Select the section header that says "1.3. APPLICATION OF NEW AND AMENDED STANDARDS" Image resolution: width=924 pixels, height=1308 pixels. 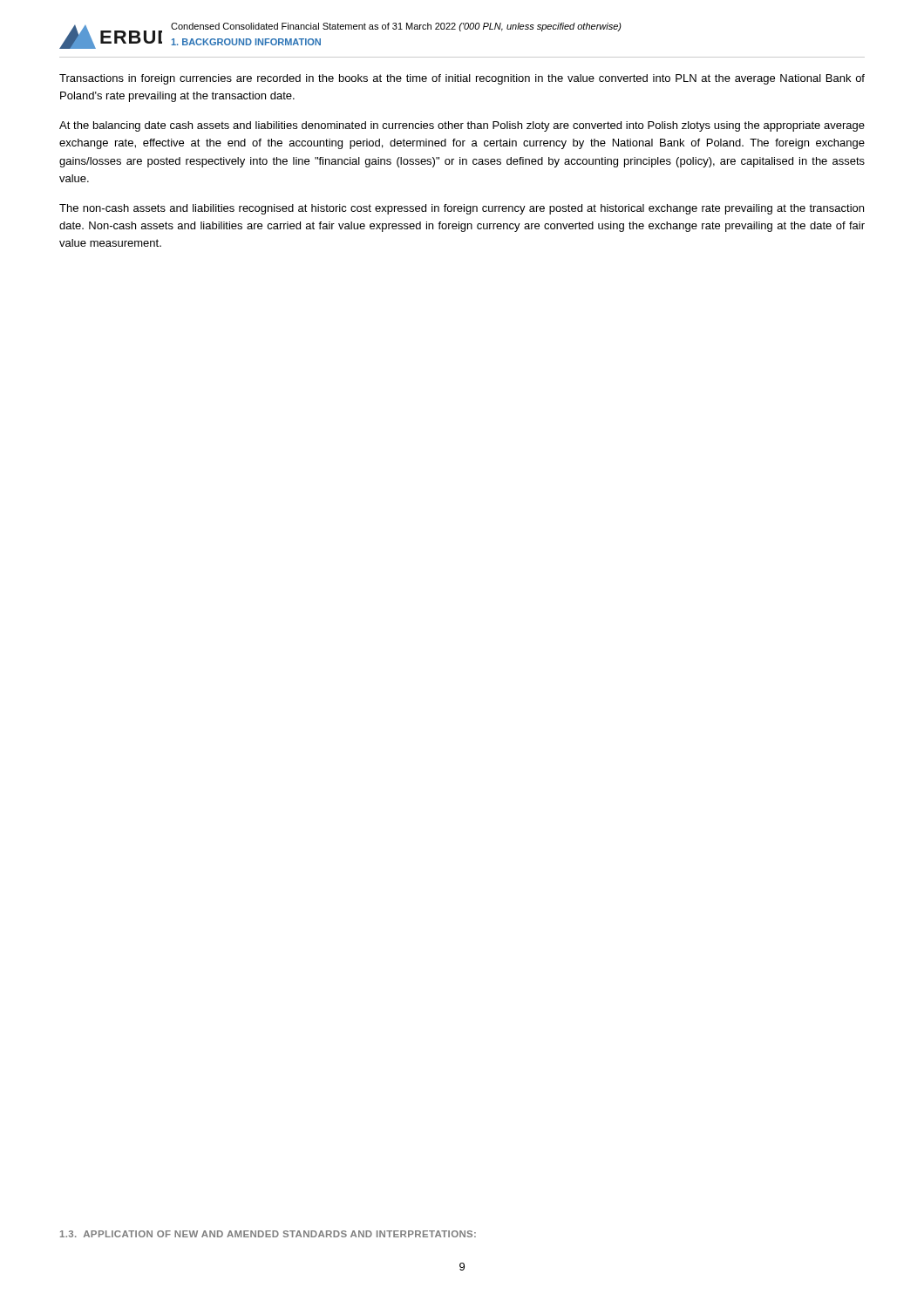coord(268,1234)
